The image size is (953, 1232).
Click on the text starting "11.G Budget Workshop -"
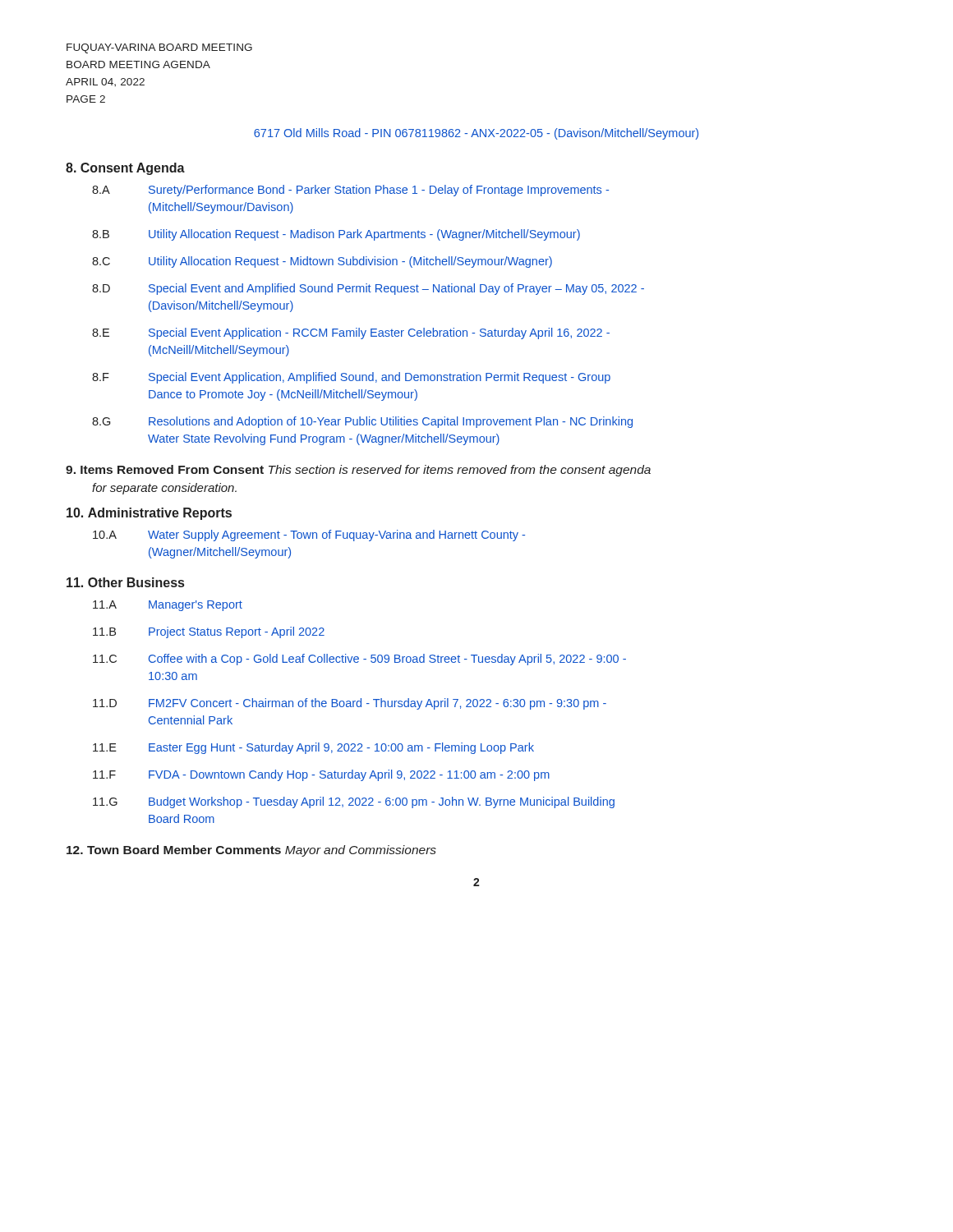click(x=476, y=811)
